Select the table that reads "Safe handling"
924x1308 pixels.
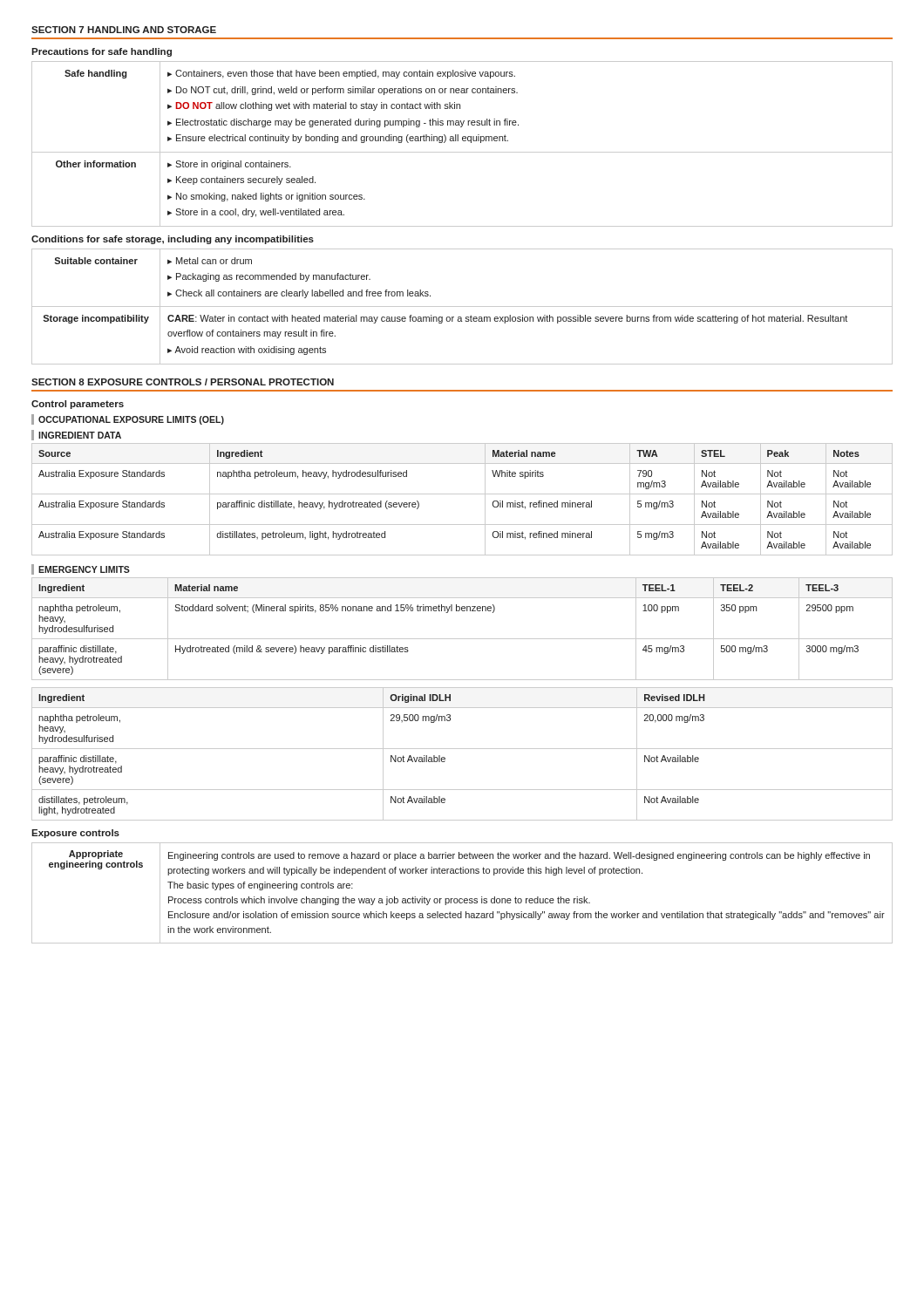click(x=462, y=144)
